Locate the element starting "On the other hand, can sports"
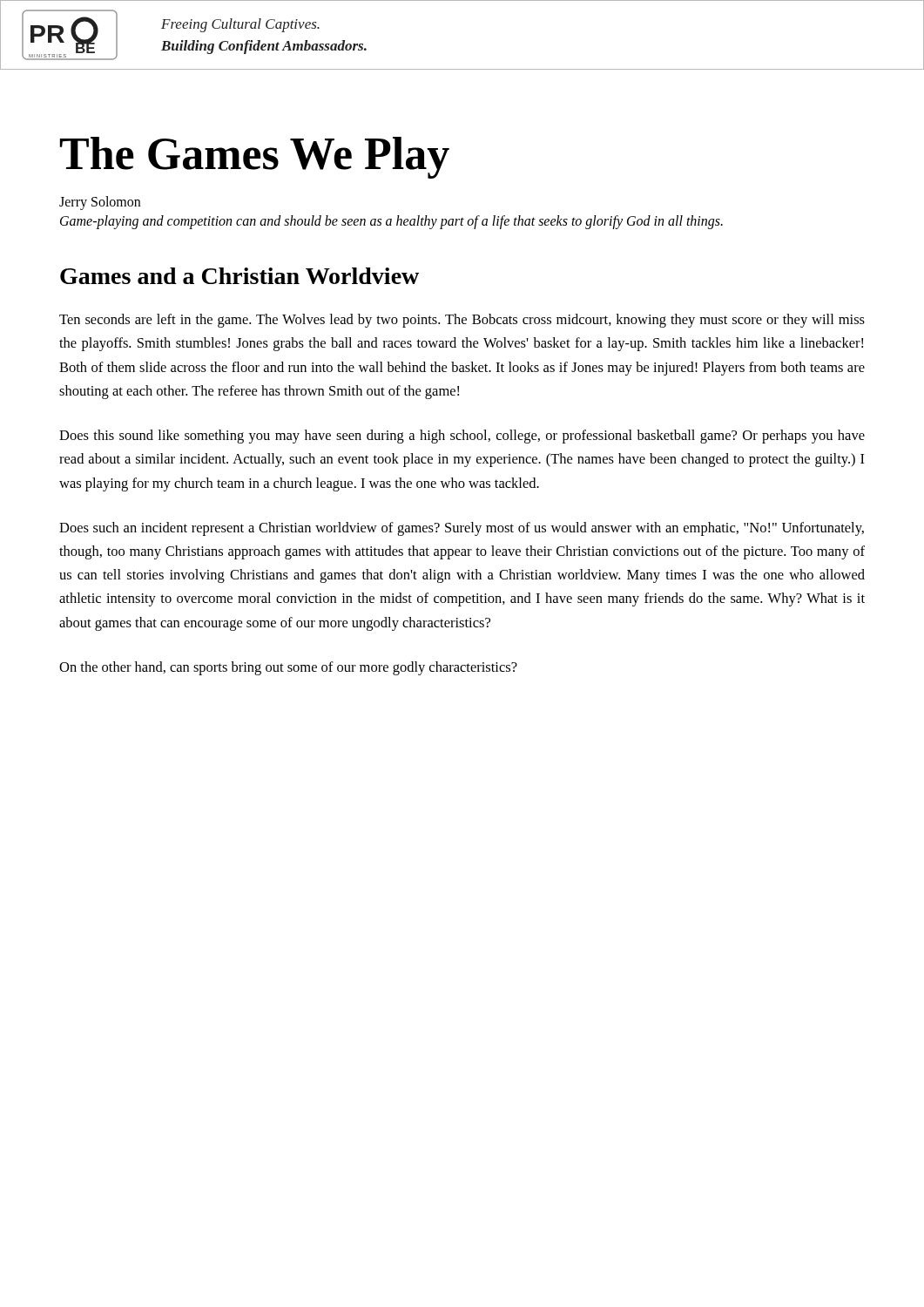 [x=462, y=667]
